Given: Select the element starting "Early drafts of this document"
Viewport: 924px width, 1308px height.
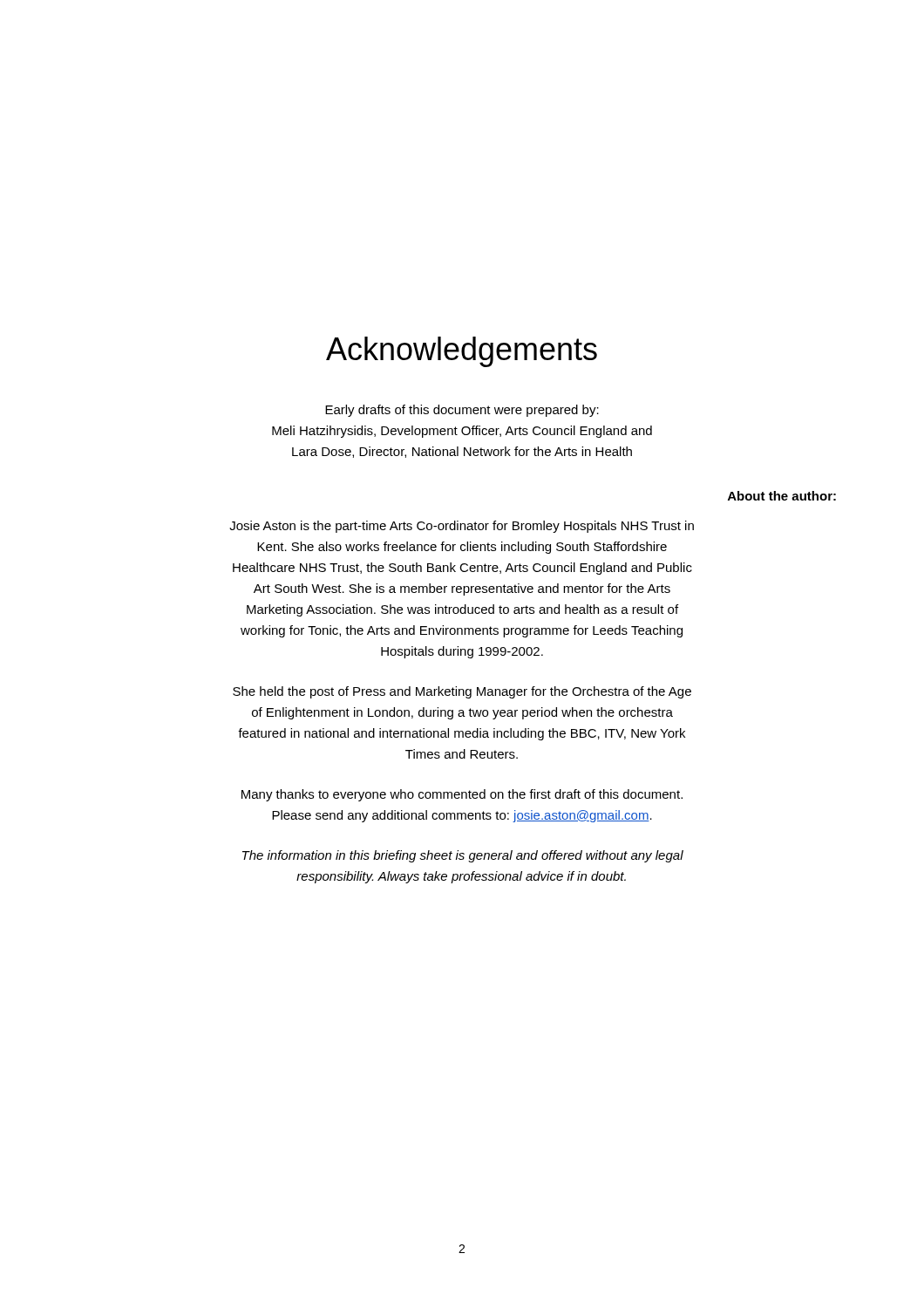Looking at the screenshot, I should 462,430.
